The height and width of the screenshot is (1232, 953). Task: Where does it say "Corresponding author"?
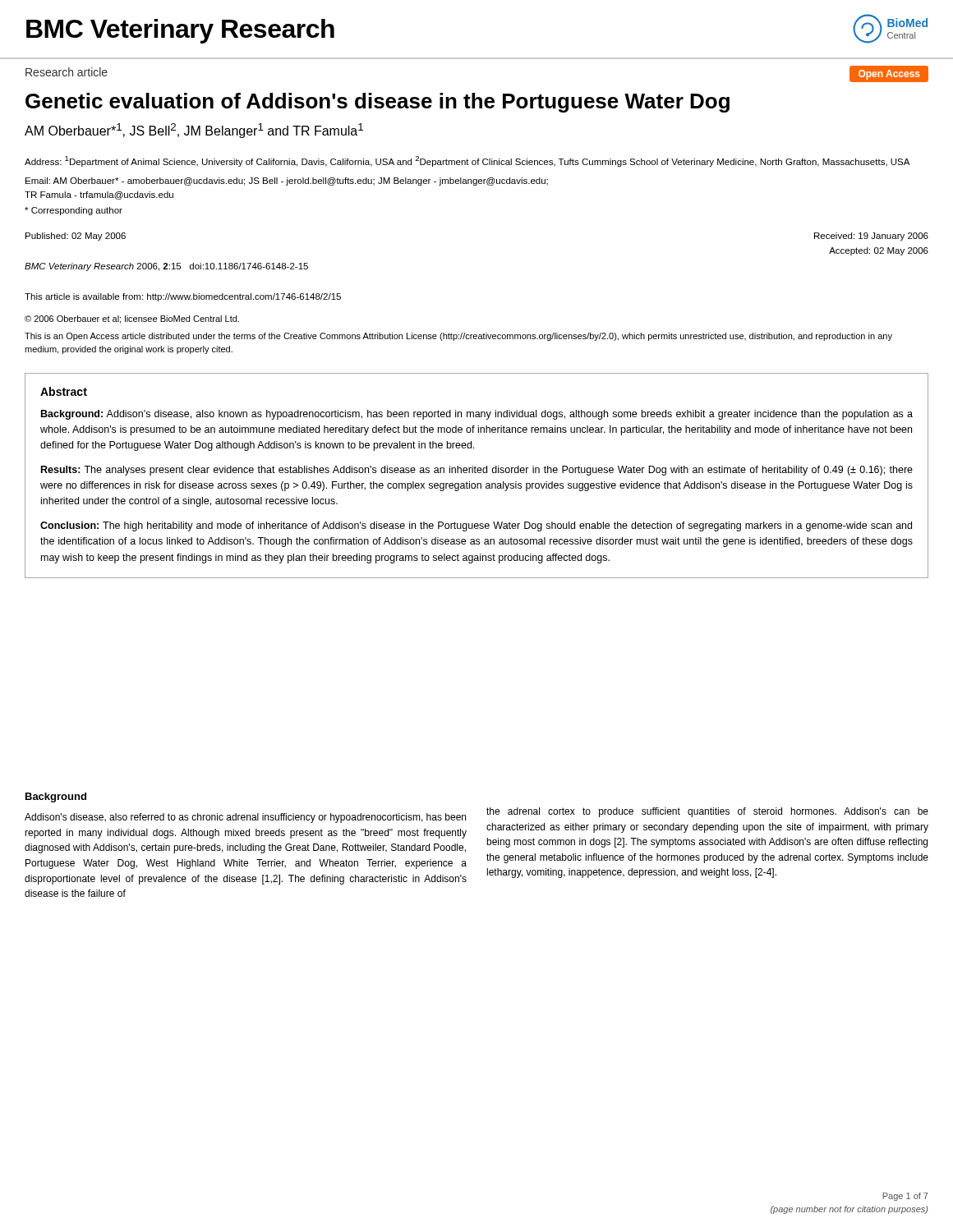(74, 210)
